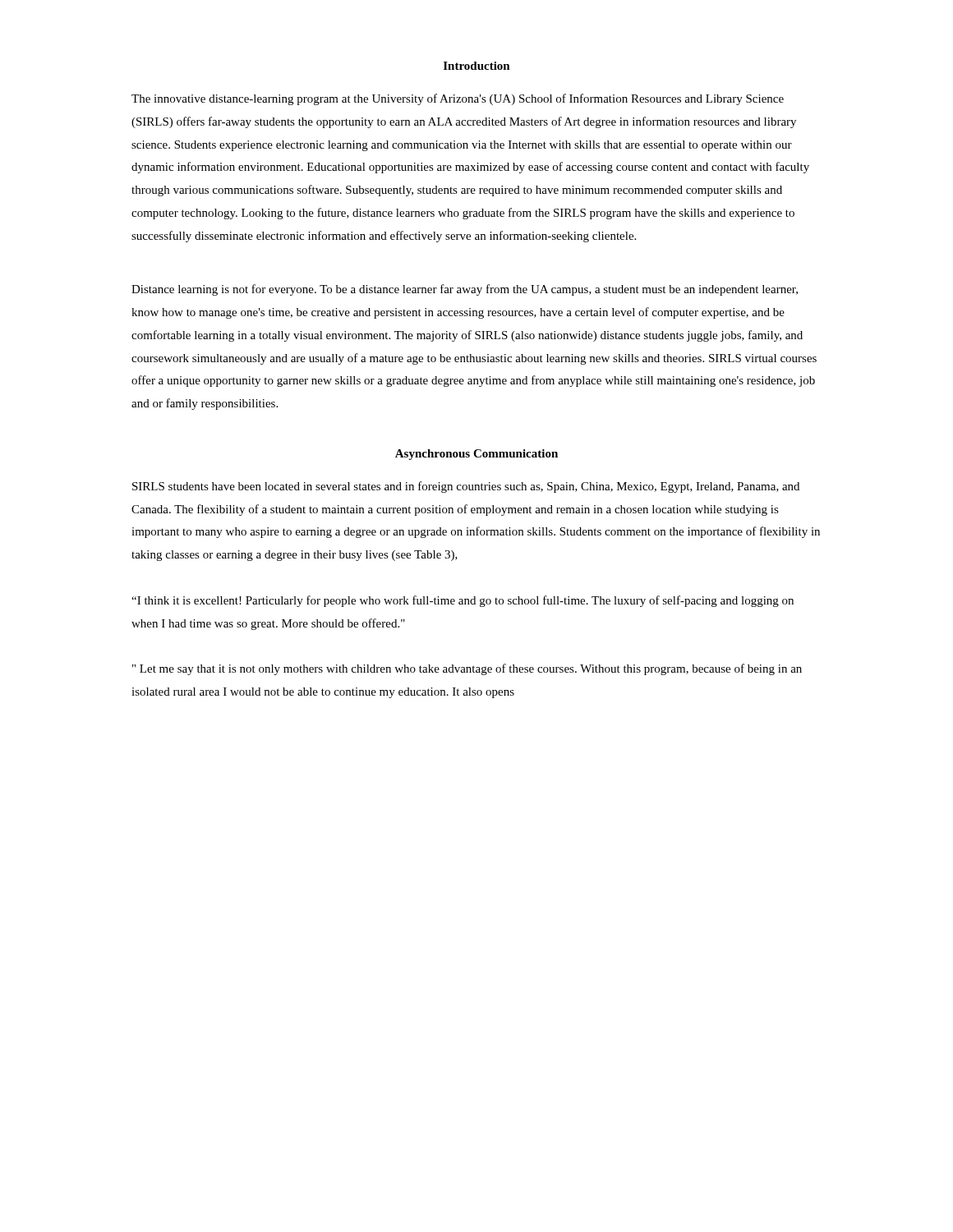Find the text starting "Distance learning is not for"
Viewport: 953px width, 1232px height.
474,346
